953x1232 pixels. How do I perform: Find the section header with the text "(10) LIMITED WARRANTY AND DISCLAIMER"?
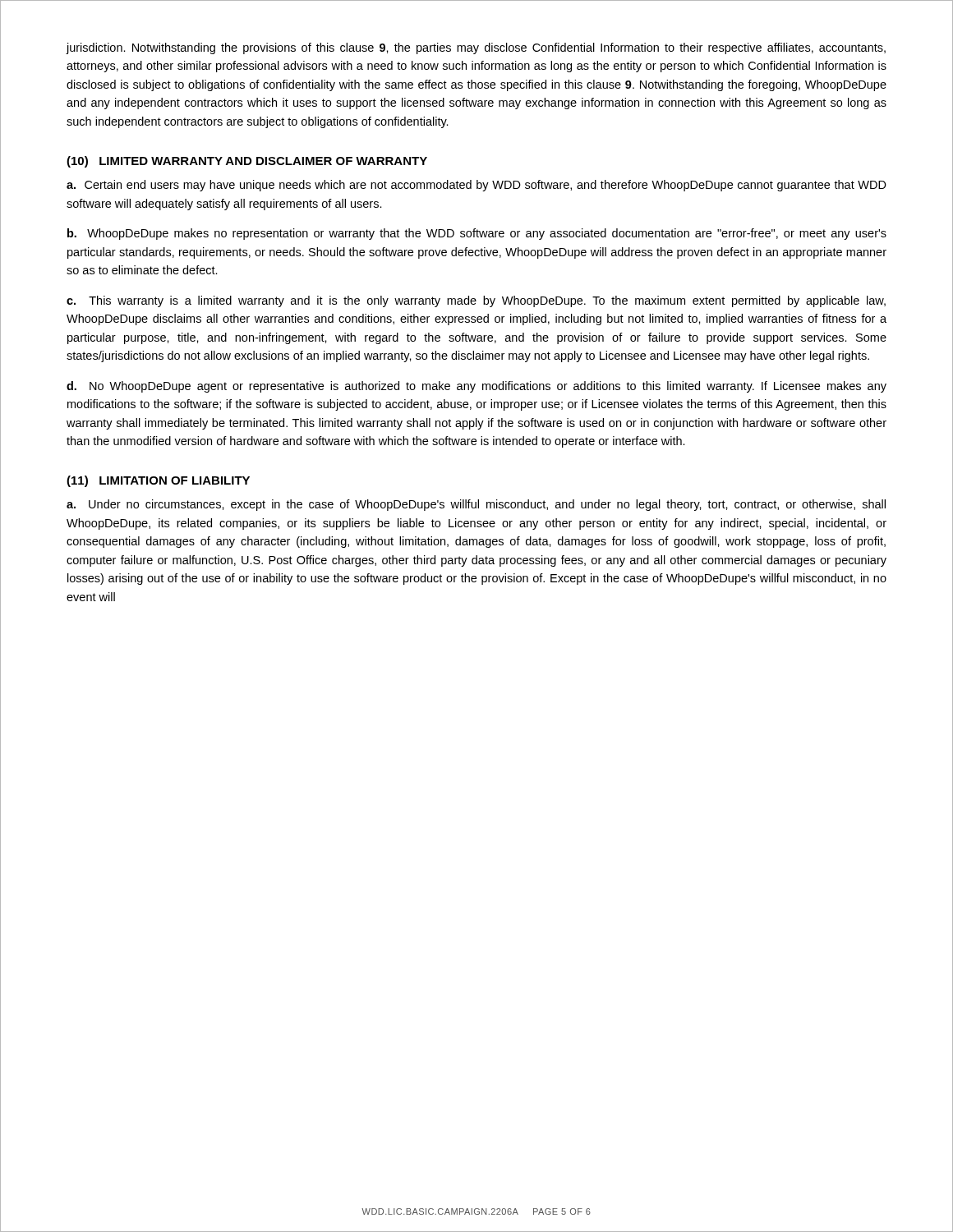tap(247, 161)
